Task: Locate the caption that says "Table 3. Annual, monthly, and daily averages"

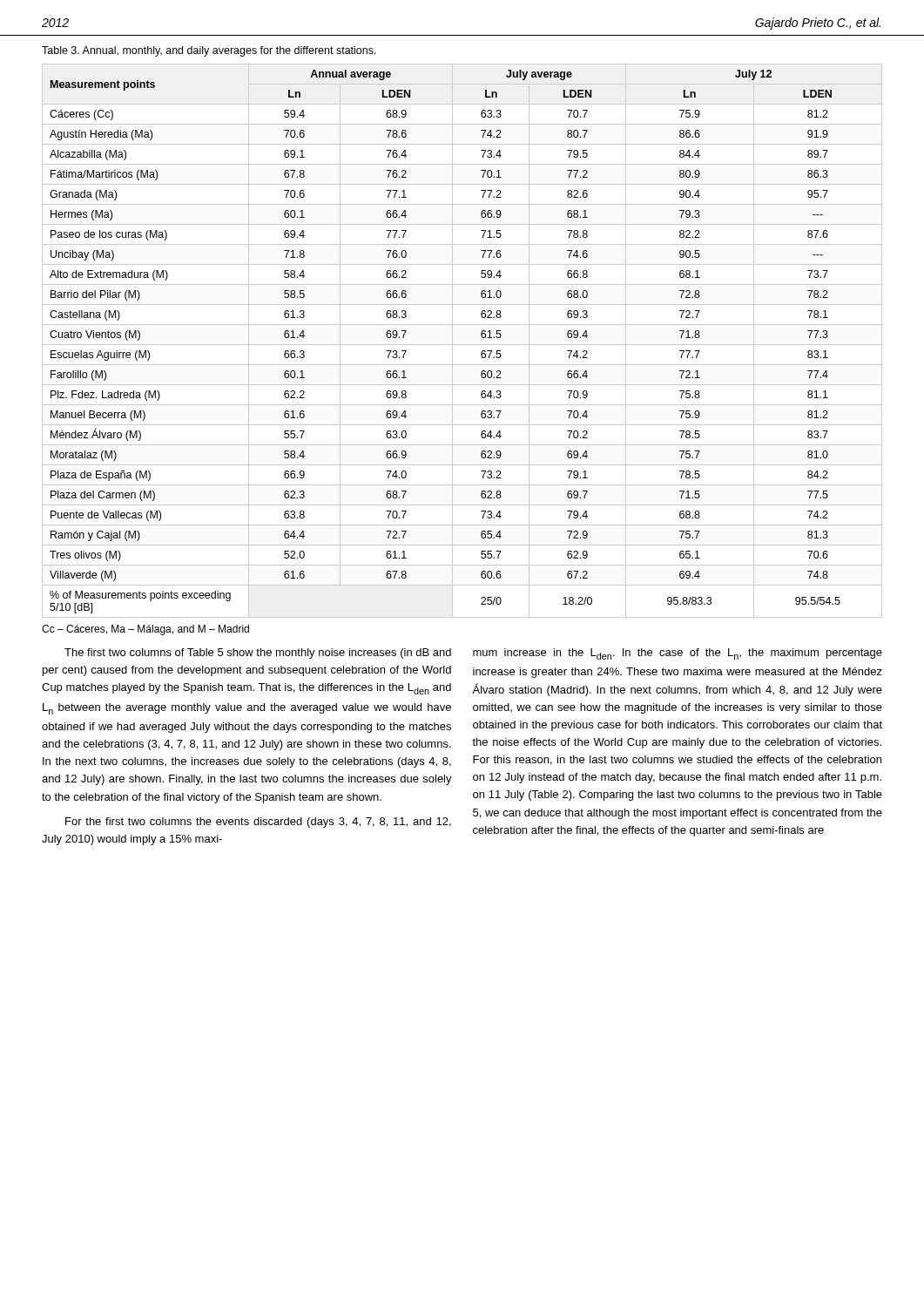Action: click(209, 51)
